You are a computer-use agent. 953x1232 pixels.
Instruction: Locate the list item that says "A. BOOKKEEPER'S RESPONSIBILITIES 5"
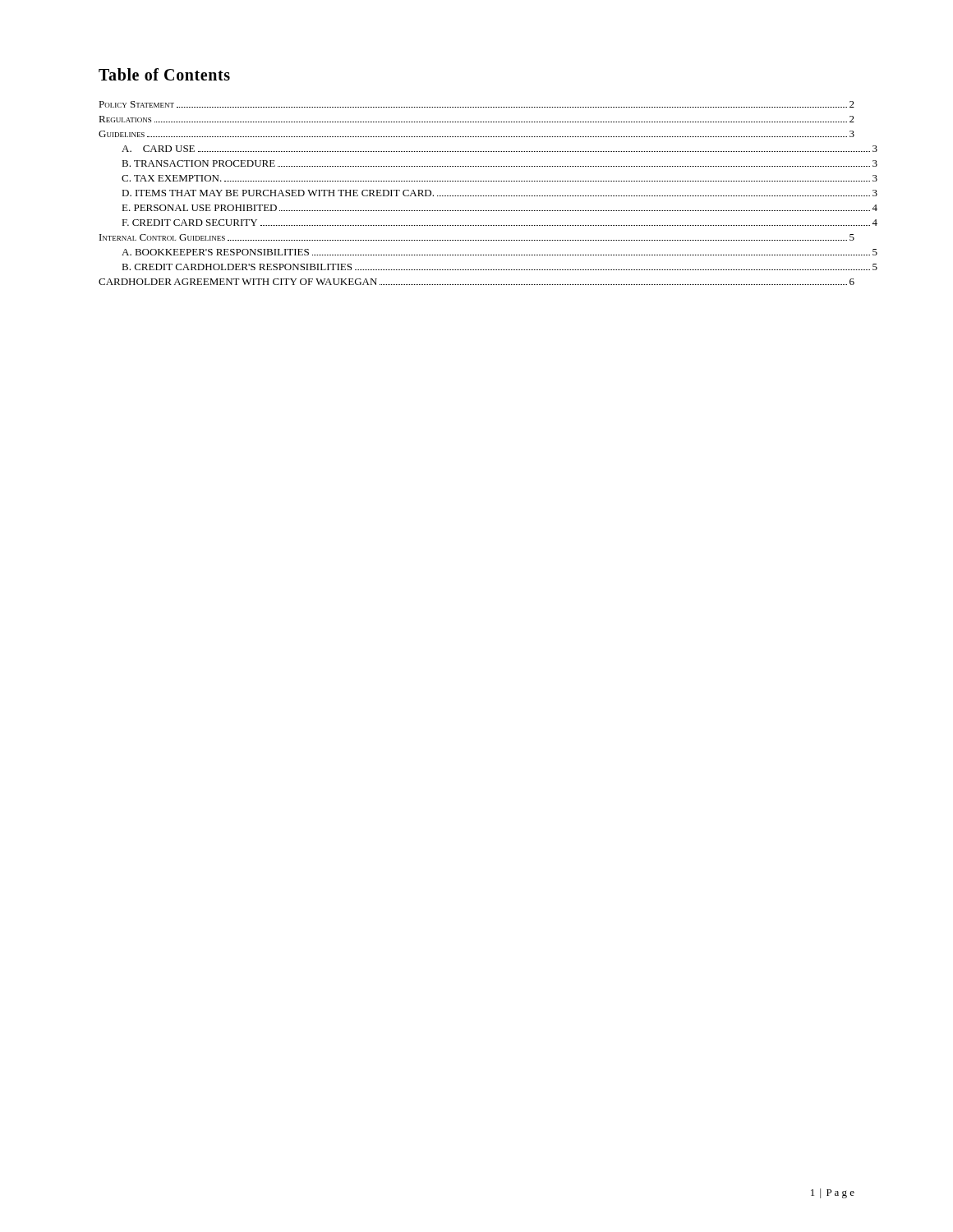coord(476,252)
